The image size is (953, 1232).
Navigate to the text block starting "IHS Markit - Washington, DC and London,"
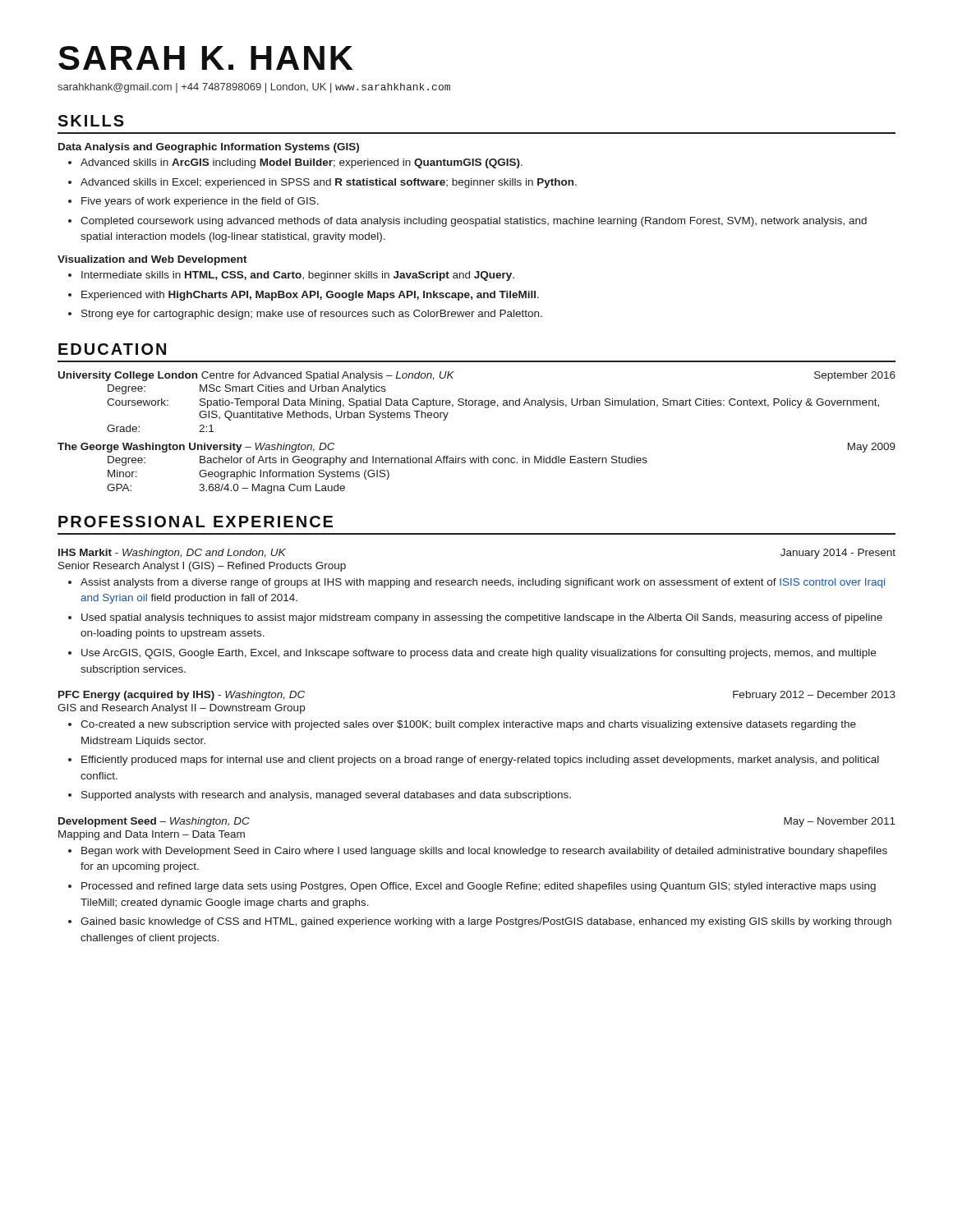pyautogui.click(x=169, y=553)
